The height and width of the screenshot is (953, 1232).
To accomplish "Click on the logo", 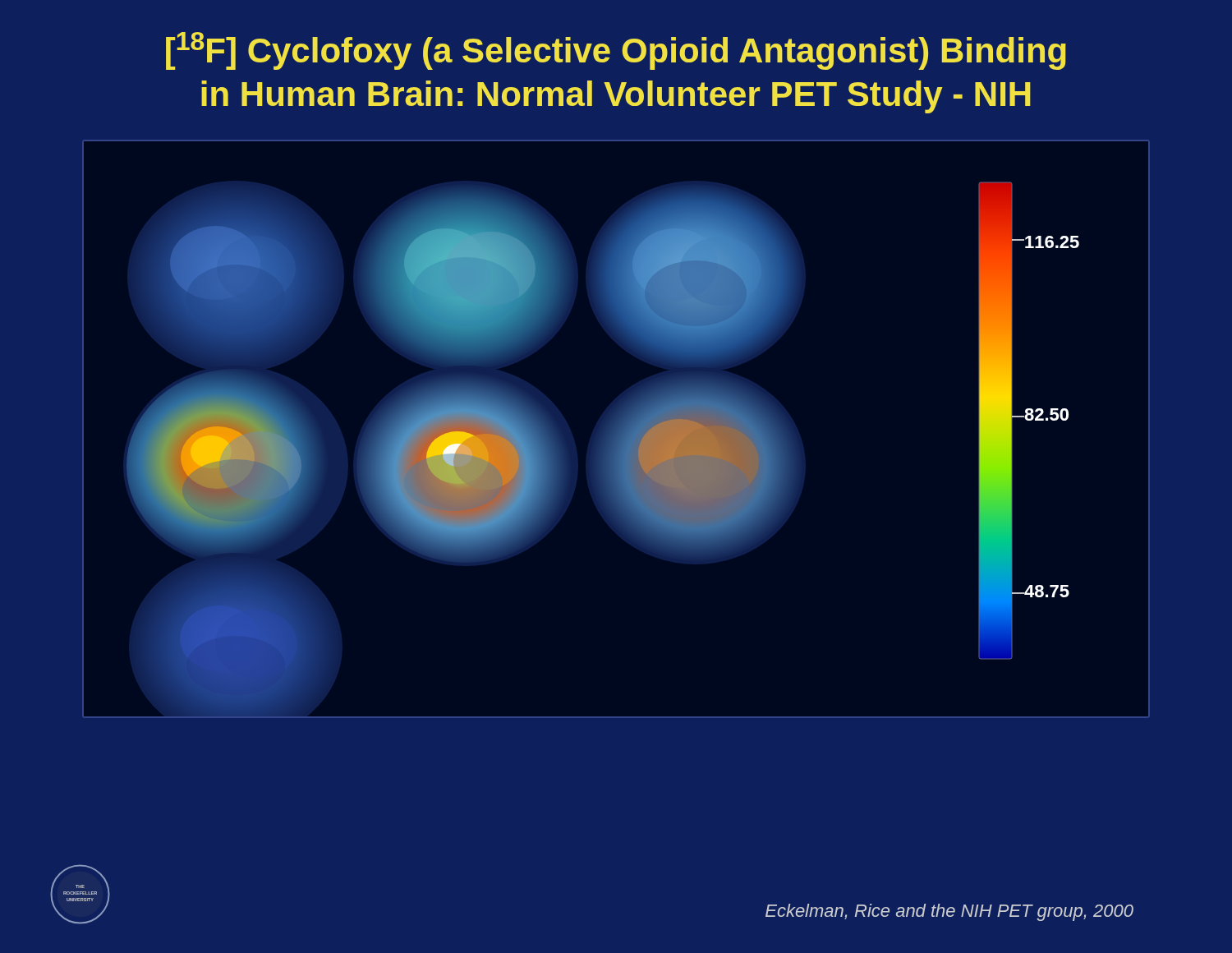I will 80,896.
